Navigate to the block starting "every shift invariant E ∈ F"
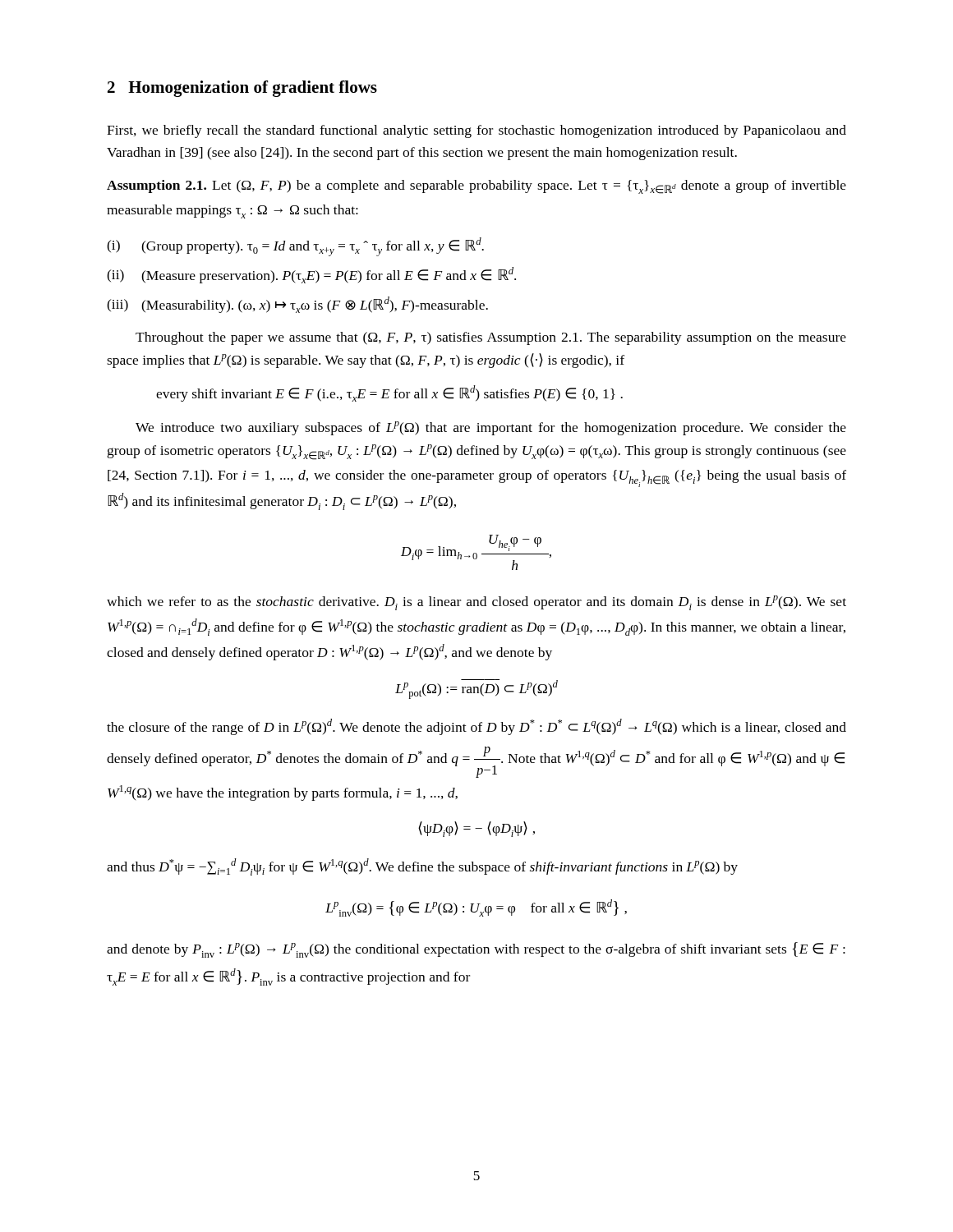Viewport: 953px width, 1232px height. coord(476,395)
